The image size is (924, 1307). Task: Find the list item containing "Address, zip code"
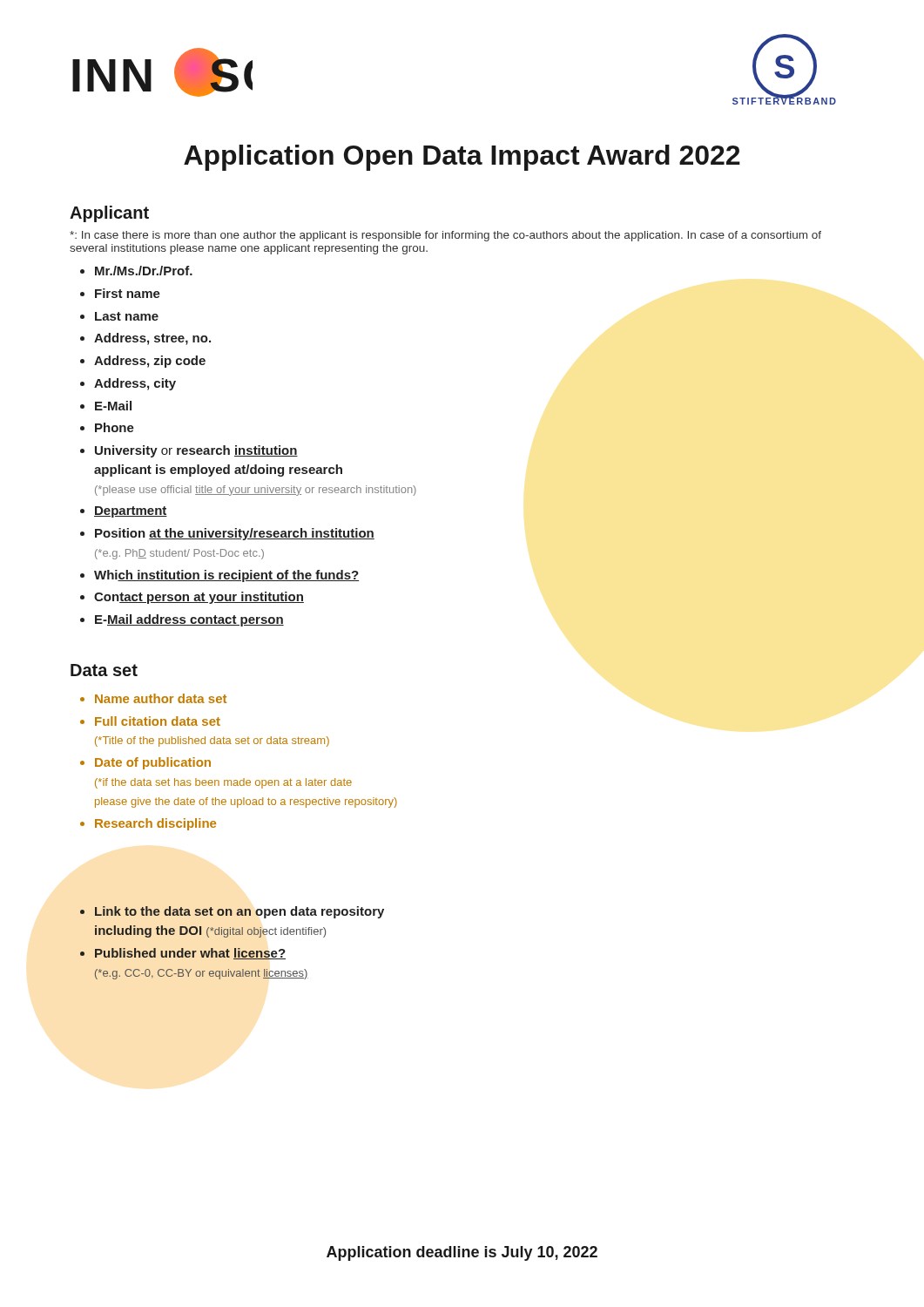coord(150,360)
